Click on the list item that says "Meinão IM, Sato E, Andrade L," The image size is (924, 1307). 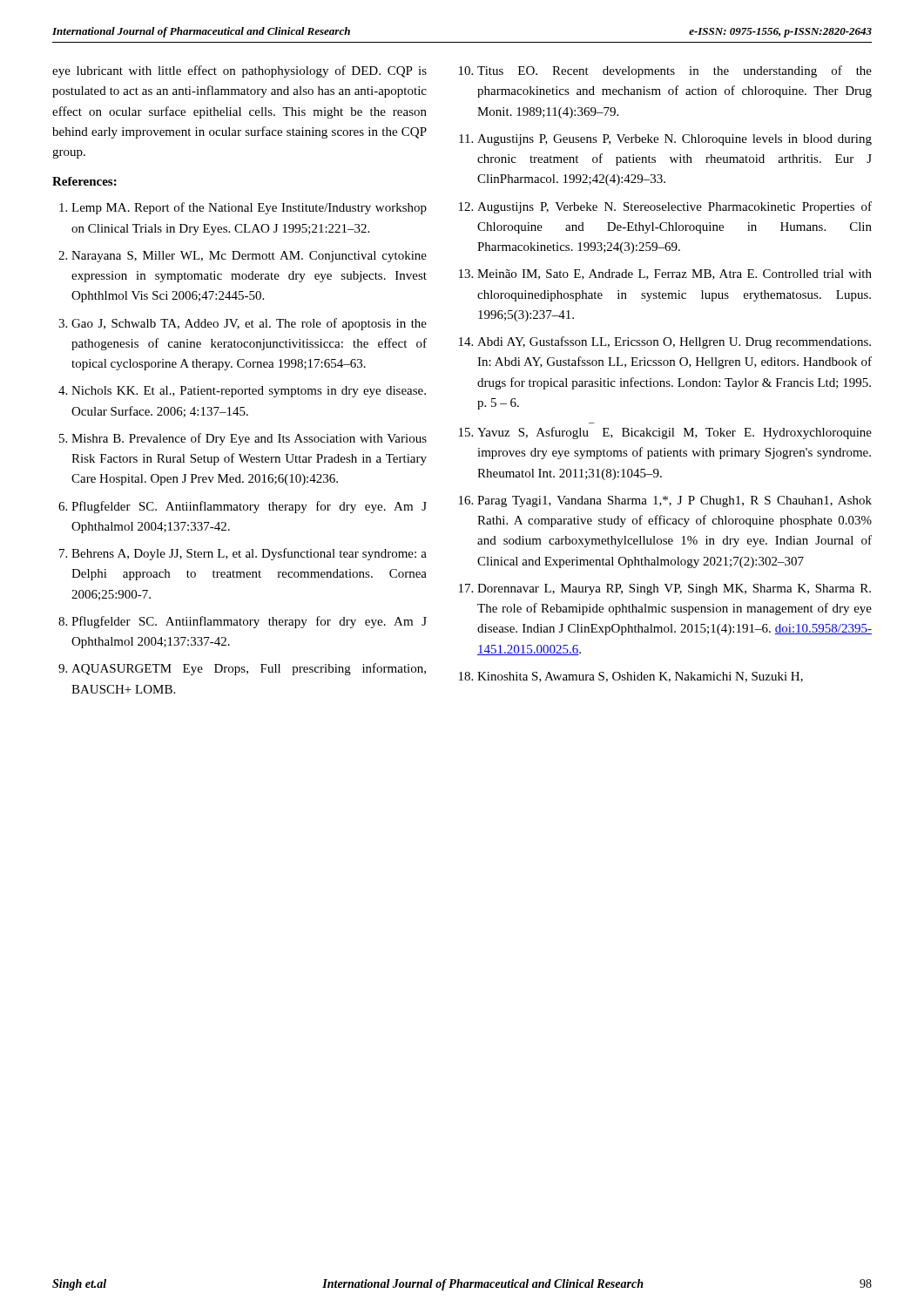tap(674, 294)
